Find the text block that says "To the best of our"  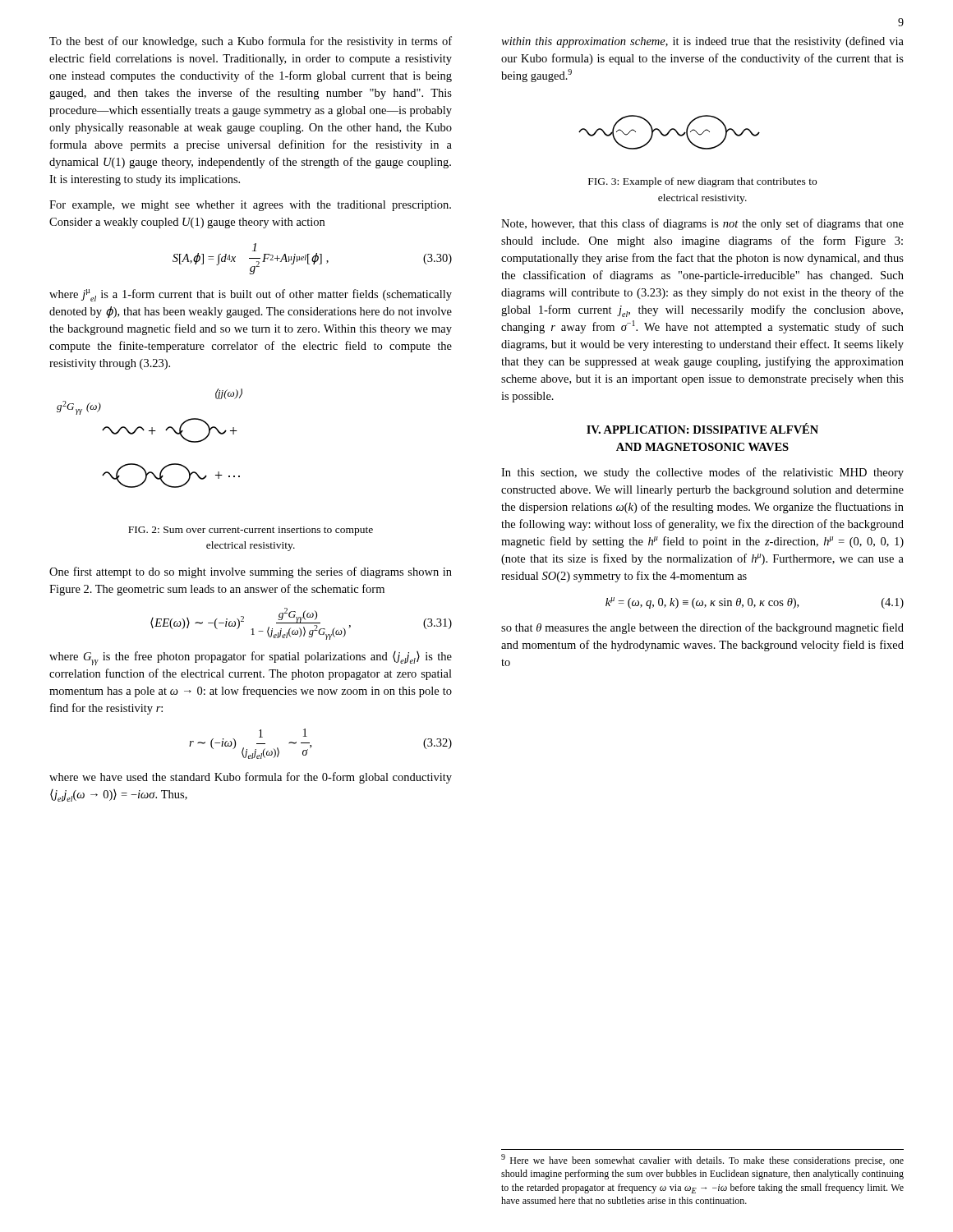coord(251,111)
